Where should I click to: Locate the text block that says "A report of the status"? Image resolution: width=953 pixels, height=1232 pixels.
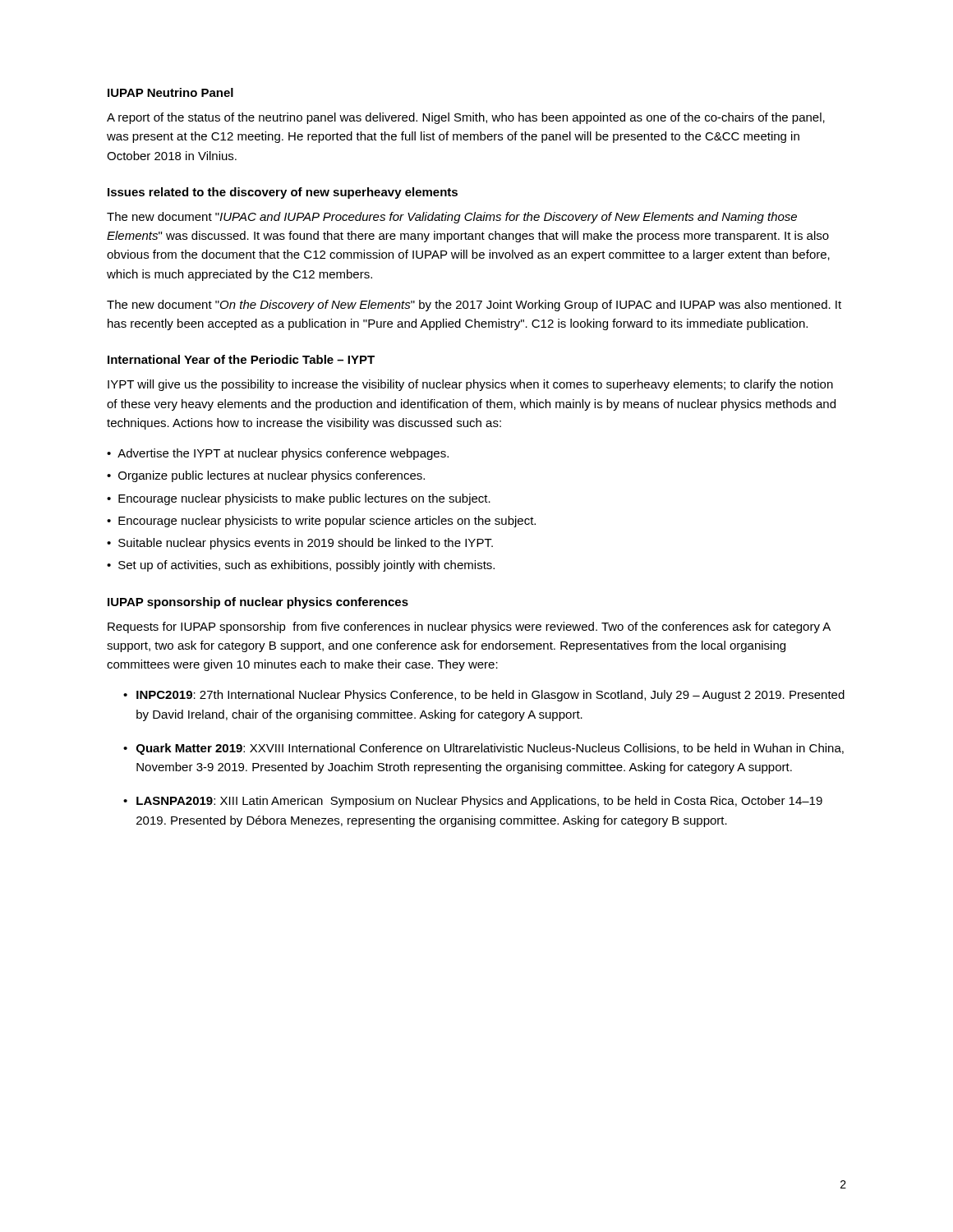click(x=466, y=136)
